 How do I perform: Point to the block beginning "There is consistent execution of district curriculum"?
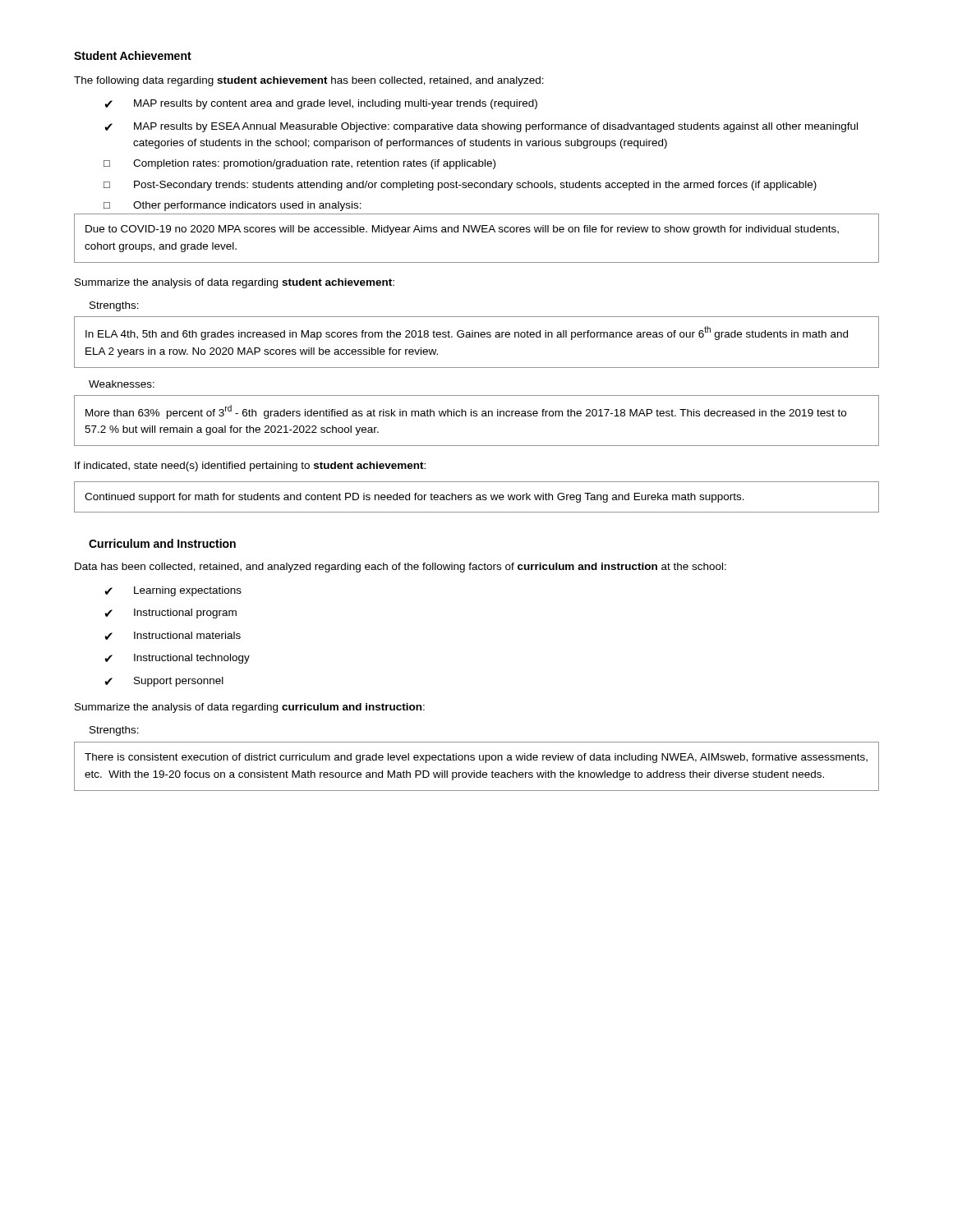pos(476,765)
